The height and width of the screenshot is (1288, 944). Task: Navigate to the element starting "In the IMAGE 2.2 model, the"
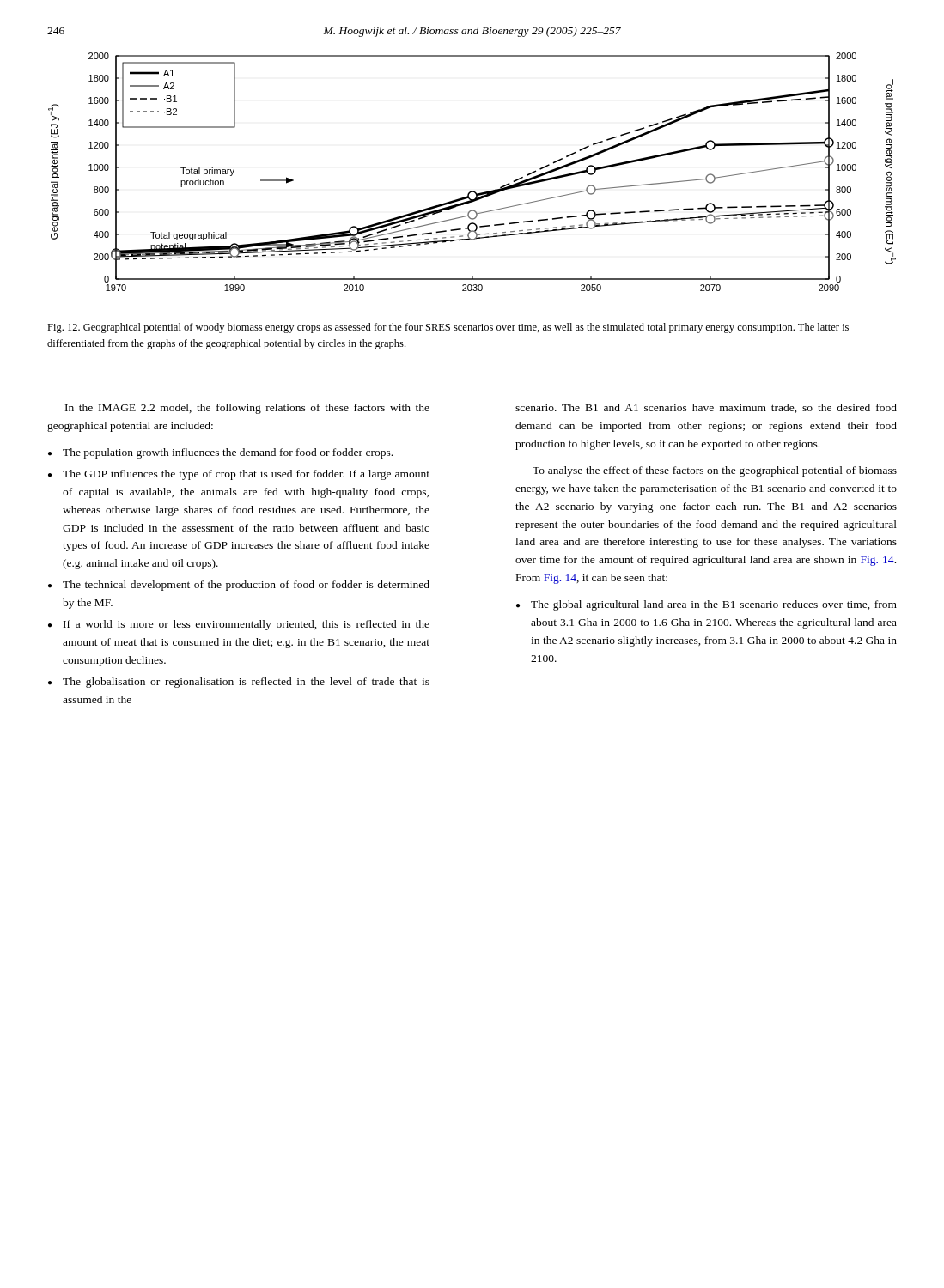point(238,416)
